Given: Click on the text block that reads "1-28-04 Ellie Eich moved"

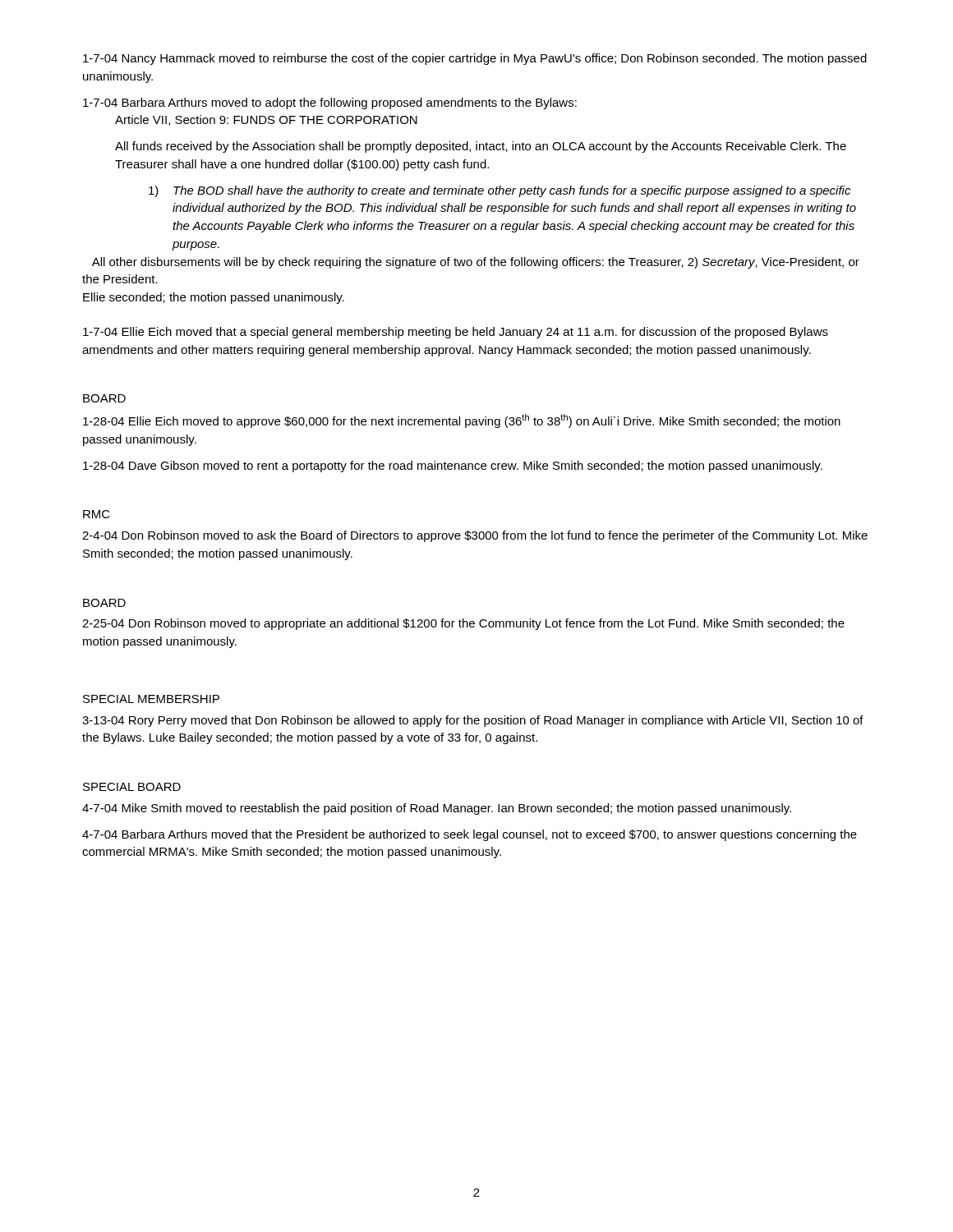Looking at the screenshot, I should click(461, 429).
